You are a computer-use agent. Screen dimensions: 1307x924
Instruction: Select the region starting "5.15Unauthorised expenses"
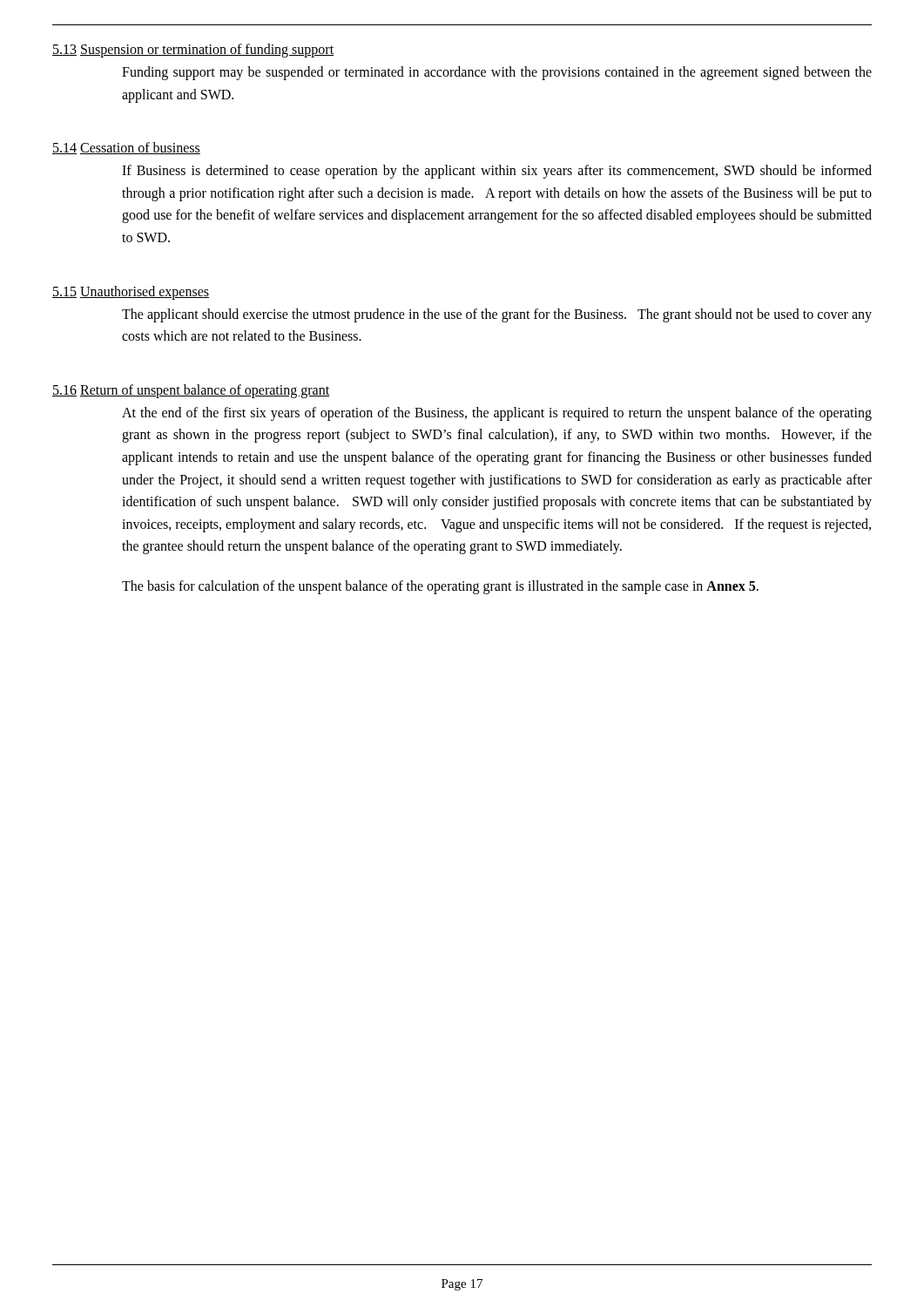[131, 291]
